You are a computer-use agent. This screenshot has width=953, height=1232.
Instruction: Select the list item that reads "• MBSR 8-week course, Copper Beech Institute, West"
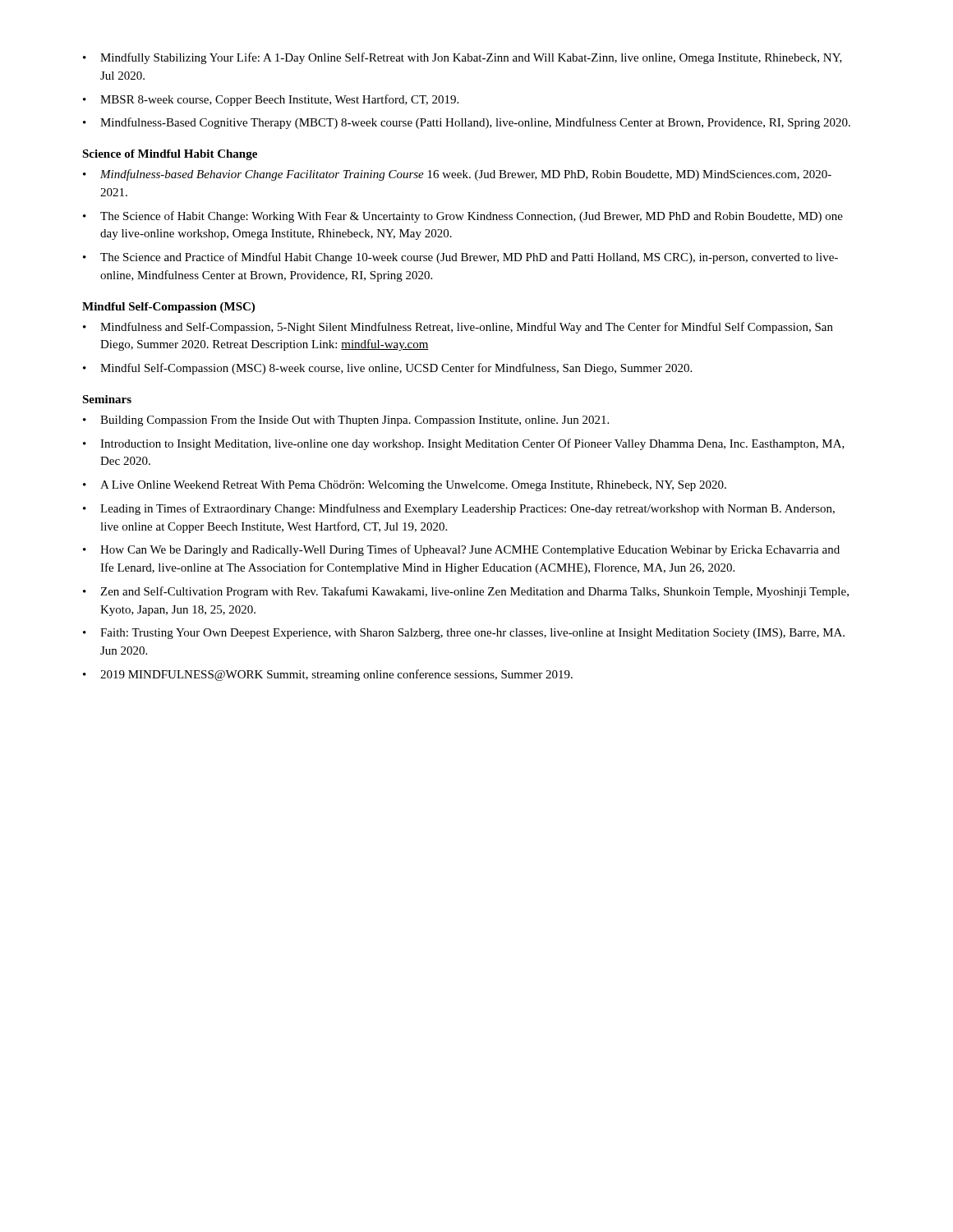pos(468,100)
